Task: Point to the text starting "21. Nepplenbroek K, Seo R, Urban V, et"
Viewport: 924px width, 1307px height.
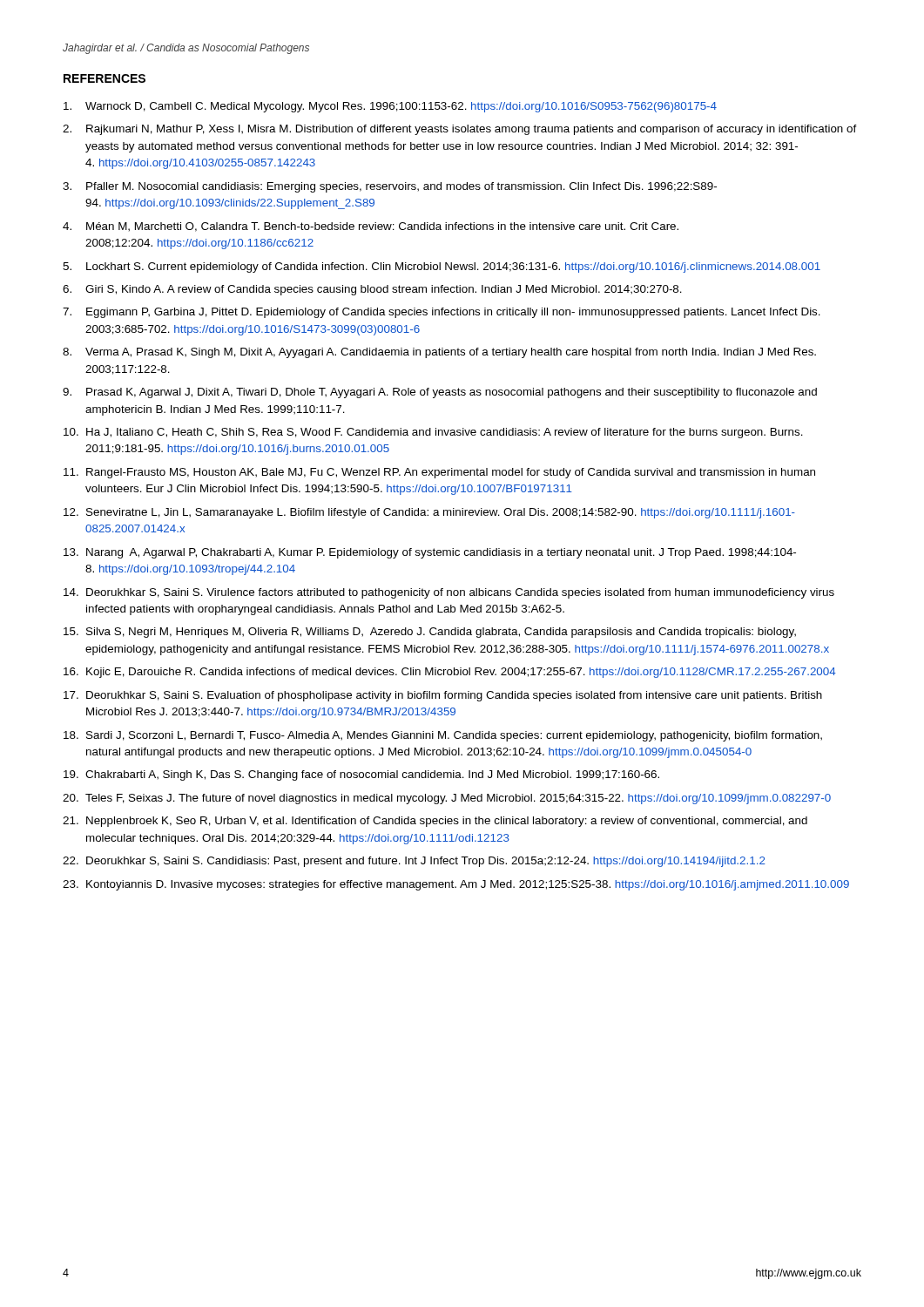Action: [x=462, y=829]
